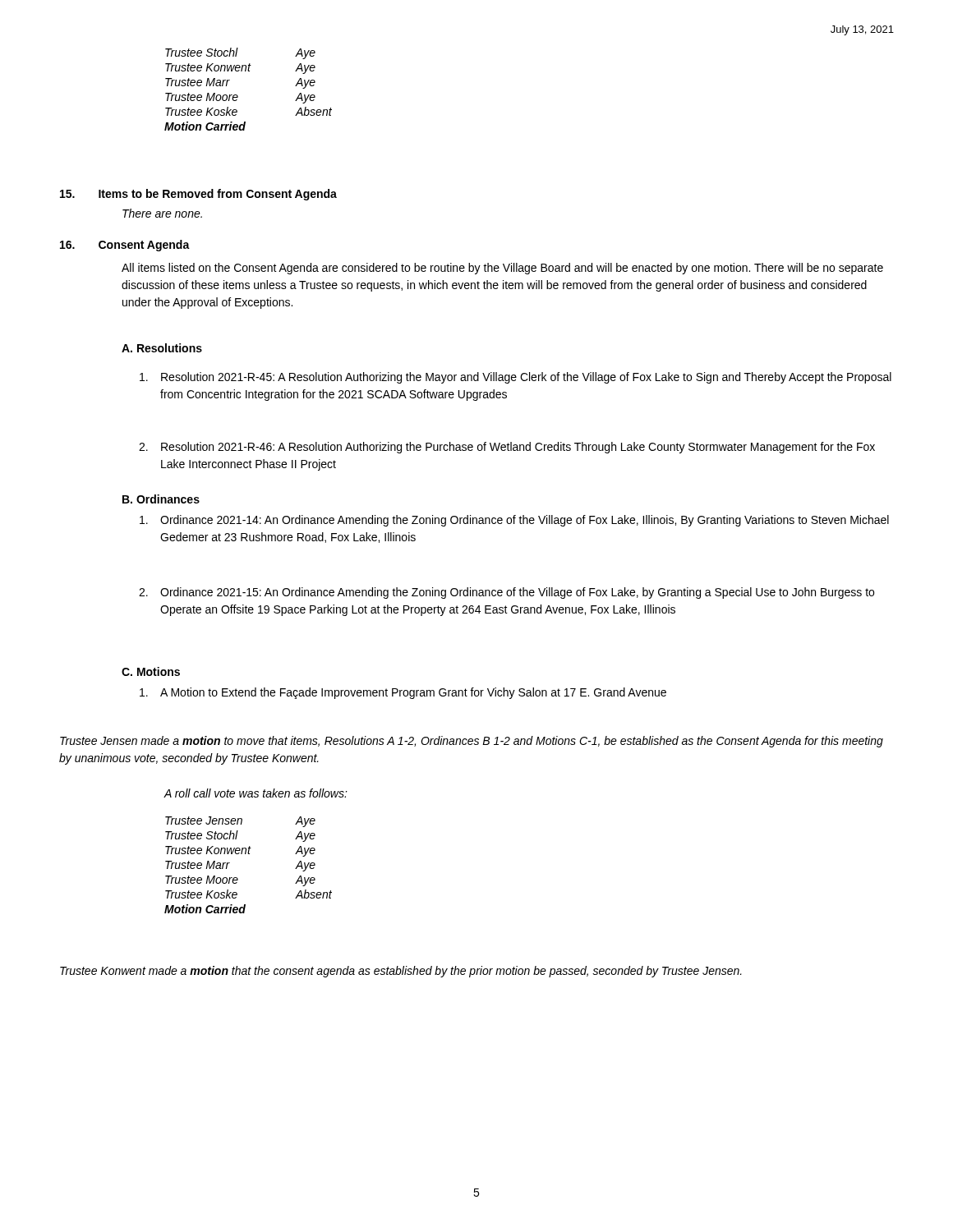Screen dimensions: 1232x953
Task: Point to the passage starting "Trustee JensenAye Trustee StochlAye Trustee KonwentAye"
Action: (240, 822)
